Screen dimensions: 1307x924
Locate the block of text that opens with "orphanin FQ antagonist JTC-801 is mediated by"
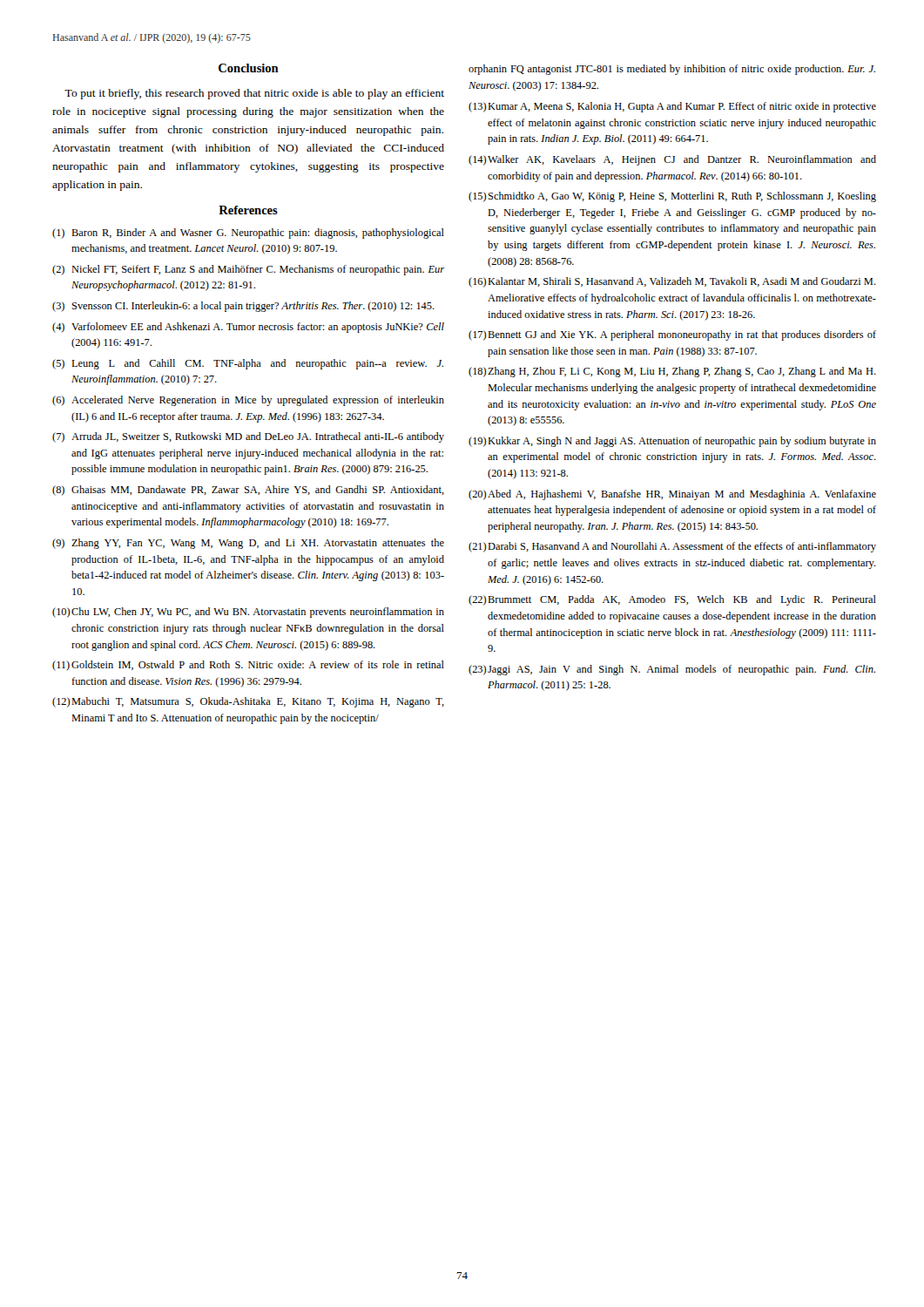click(672, 77)
